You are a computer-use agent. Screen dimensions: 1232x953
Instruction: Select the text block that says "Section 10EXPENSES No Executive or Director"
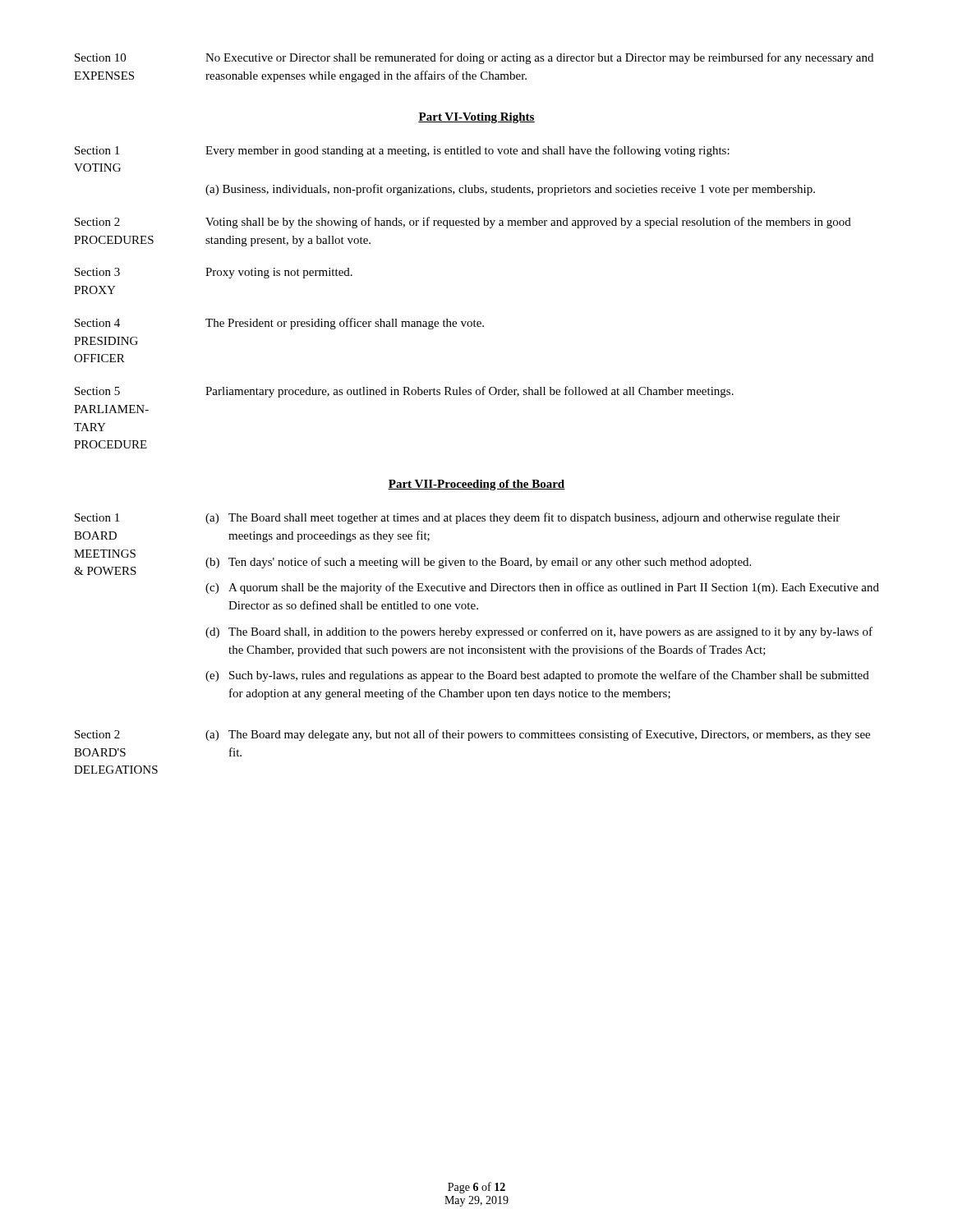pyautogui.click(x=476, y=67)
